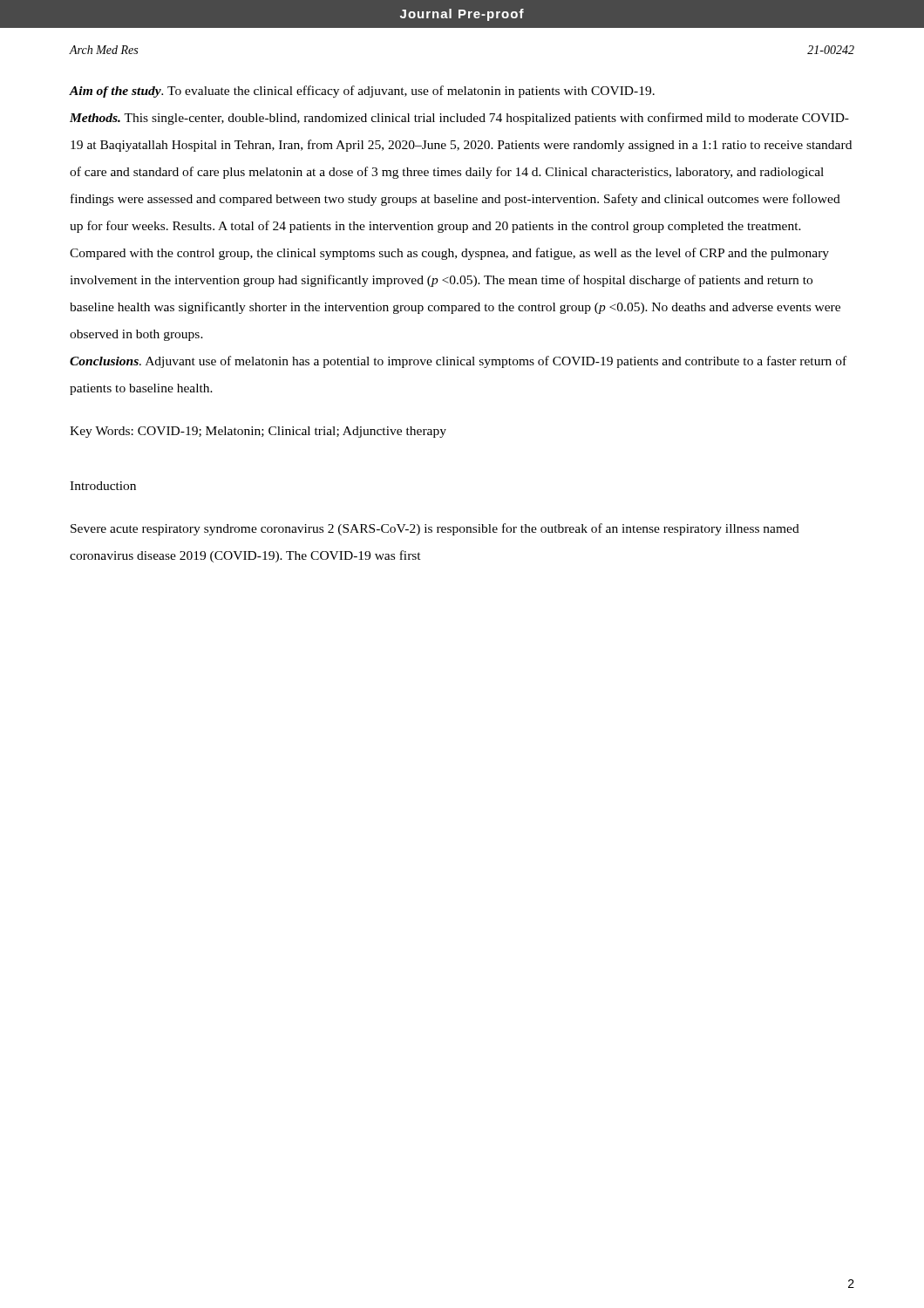Viewport: 924px width, 1308px height.
Task: Locate the passage starting "Methods. This single-center, double-blind, randomized clinical trial included"
Action: [462, 225]
